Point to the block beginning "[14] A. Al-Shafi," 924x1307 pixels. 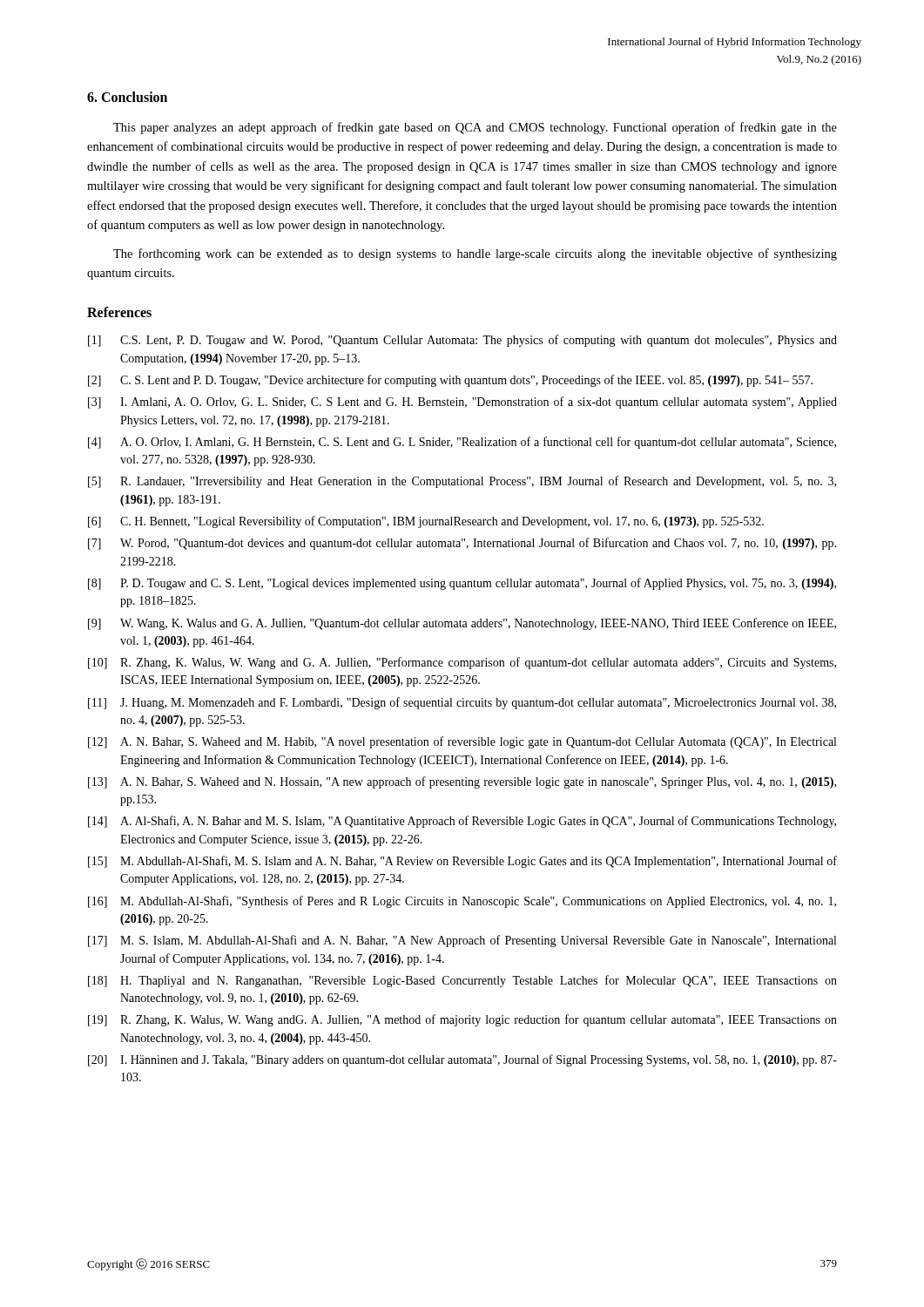point(462,831)
